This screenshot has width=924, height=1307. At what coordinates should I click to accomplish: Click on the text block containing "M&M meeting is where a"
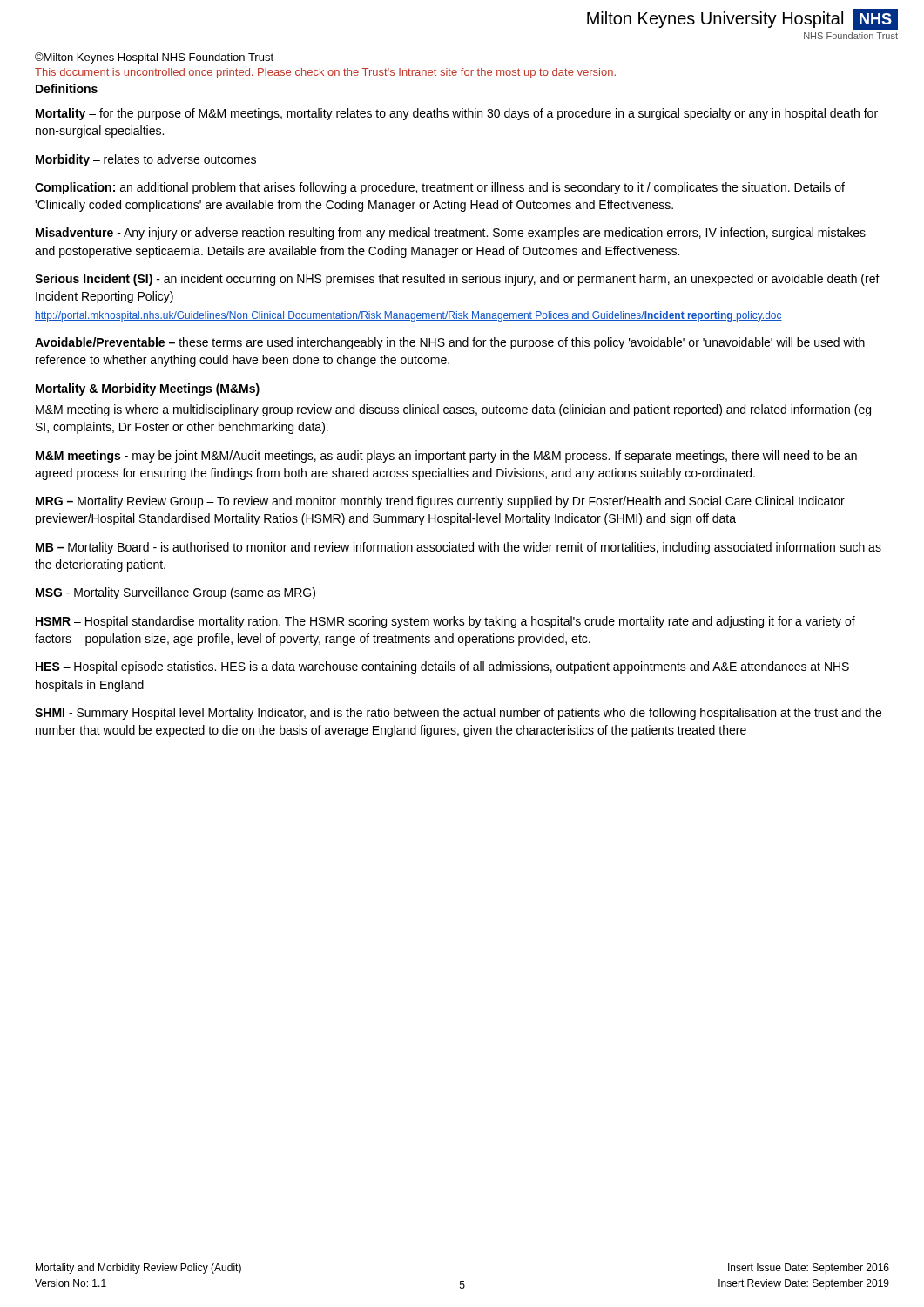pos(462,418)
